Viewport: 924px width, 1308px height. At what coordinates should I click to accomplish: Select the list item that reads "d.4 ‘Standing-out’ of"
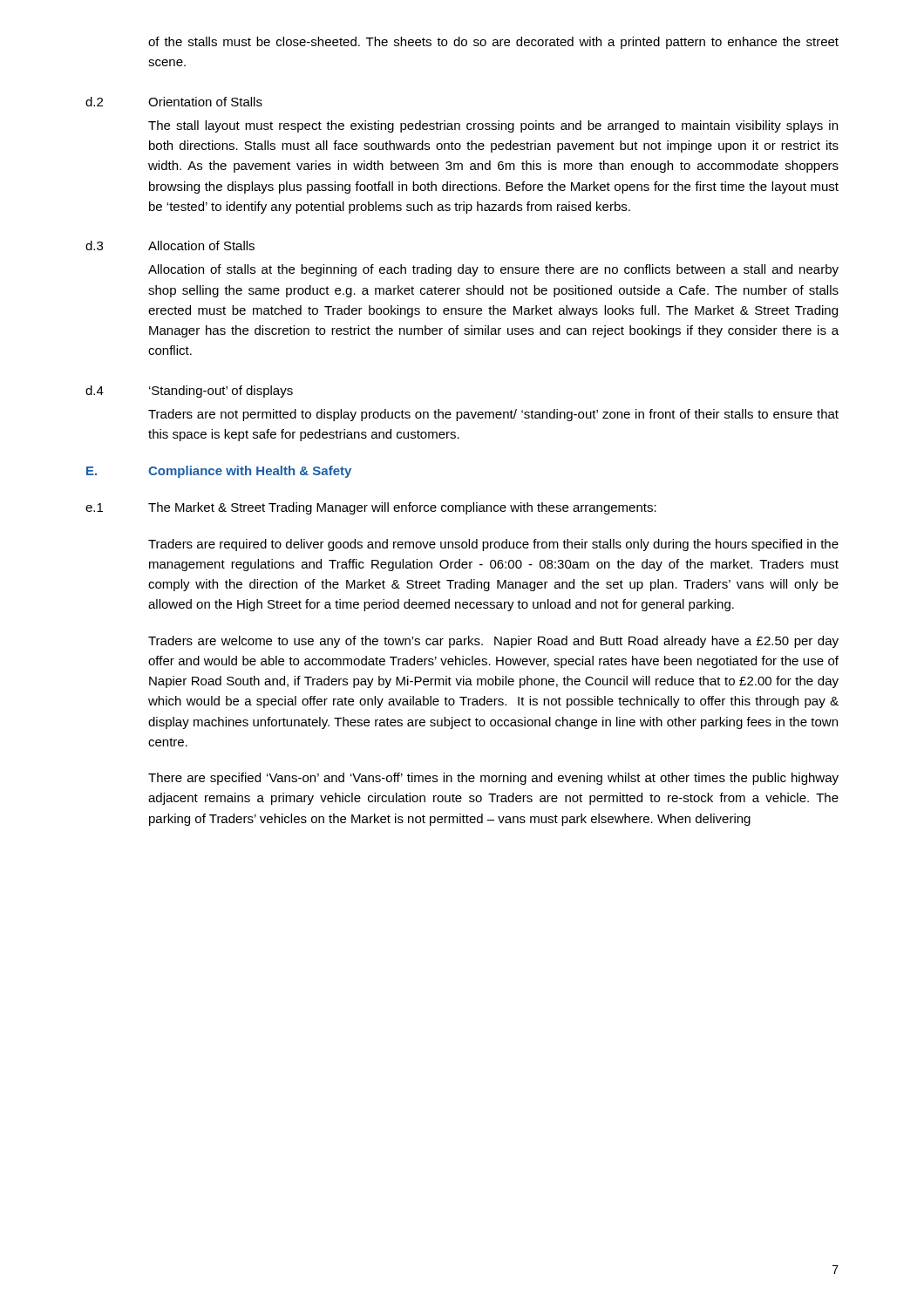pyautogui.click(x=462, y=412)
